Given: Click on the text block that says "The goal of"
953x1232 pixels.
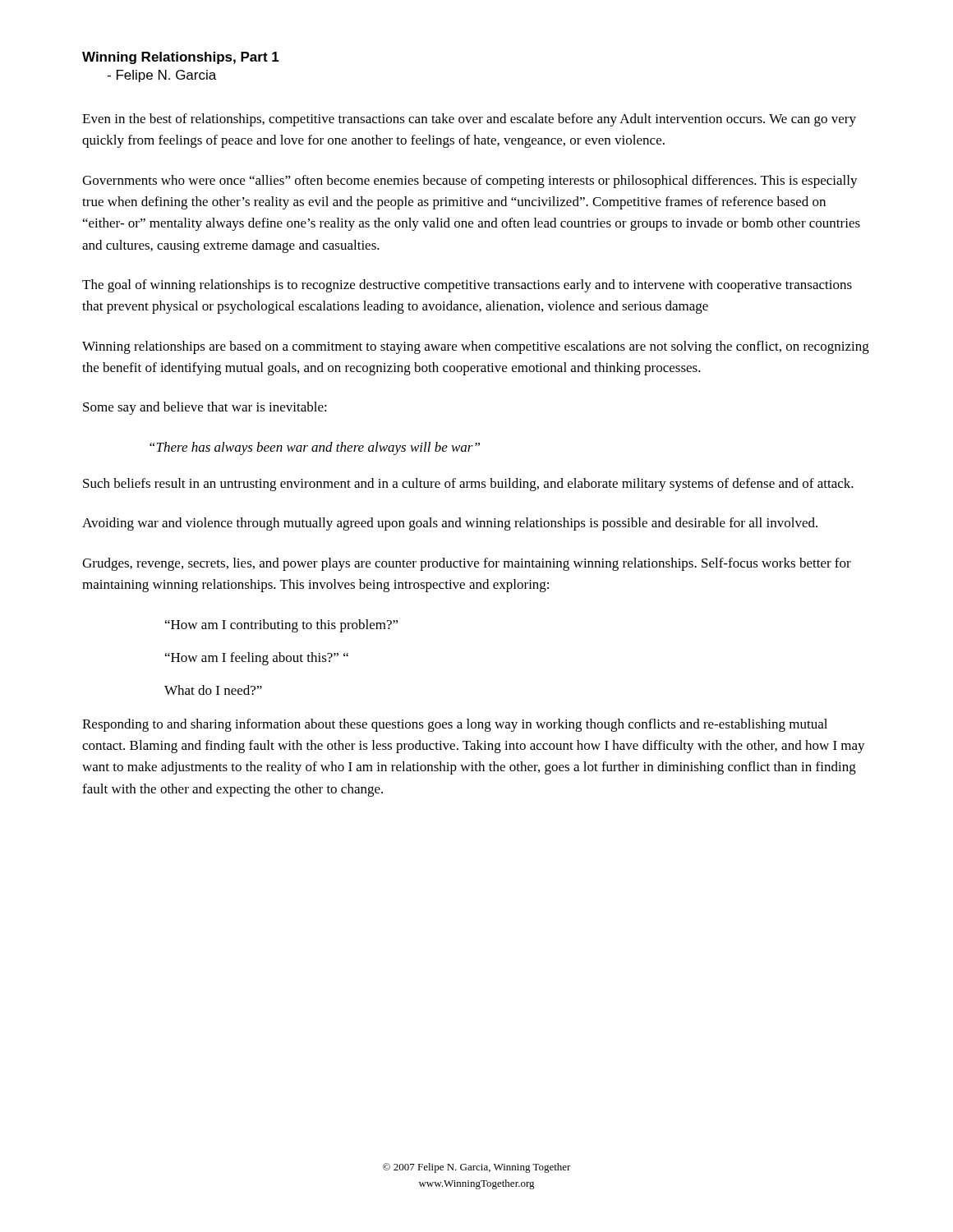Looking at the screenshot, I should pyautogui.click(x=467, y=295).
